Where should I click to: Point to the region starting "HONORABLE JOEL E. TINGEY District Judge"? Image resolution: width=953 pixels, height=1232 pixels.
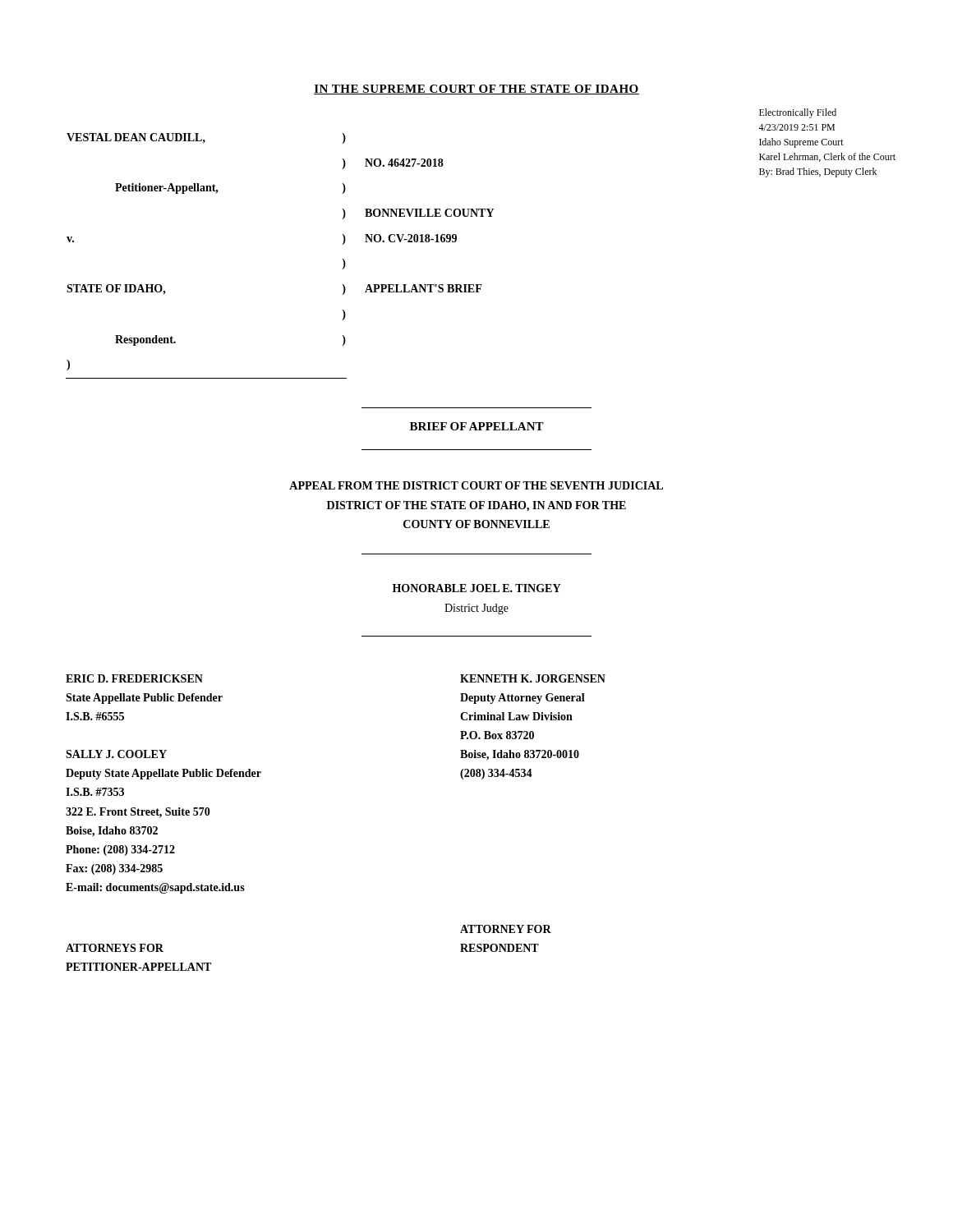476,598
